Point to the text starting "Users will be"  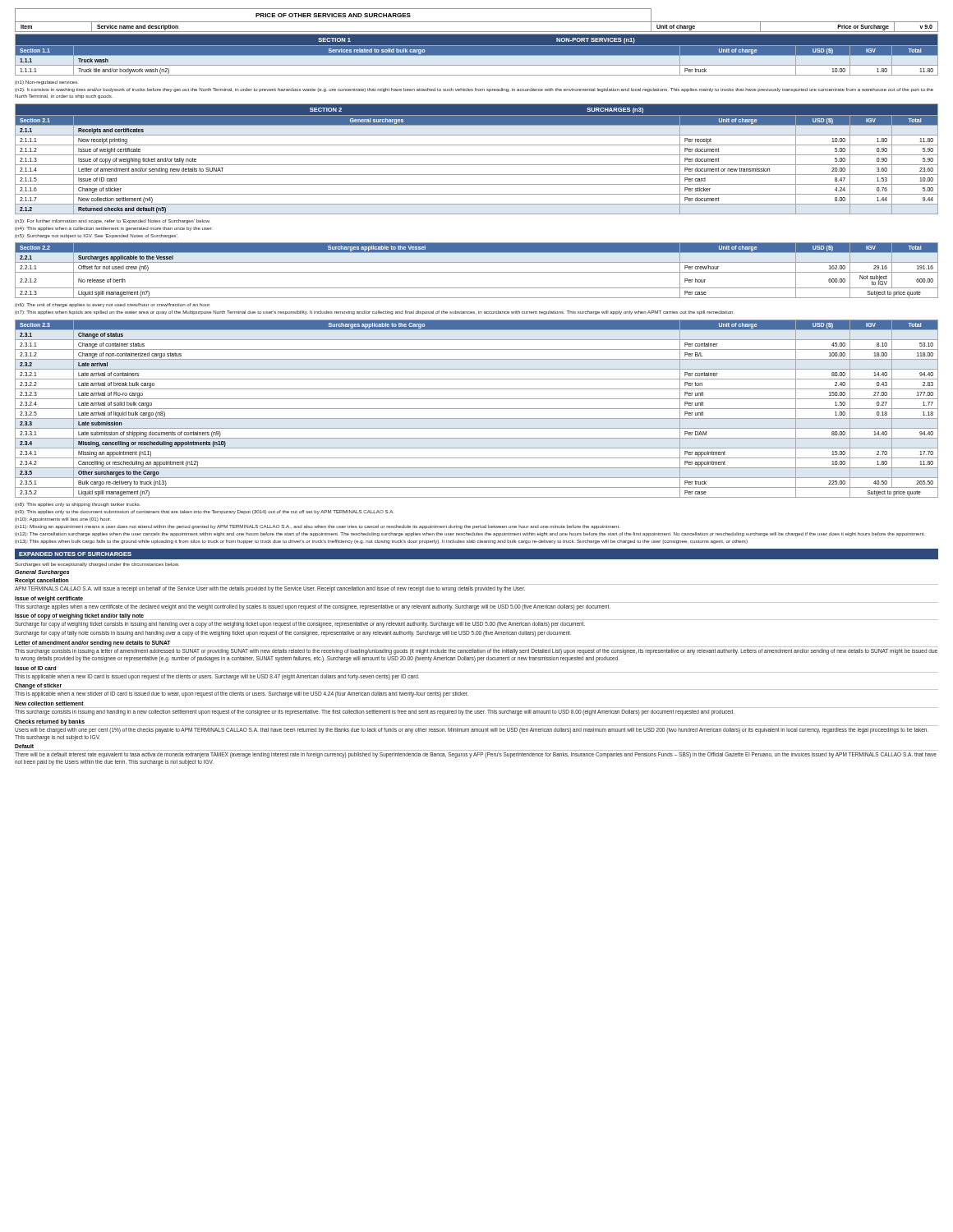[x=472, y=733]
